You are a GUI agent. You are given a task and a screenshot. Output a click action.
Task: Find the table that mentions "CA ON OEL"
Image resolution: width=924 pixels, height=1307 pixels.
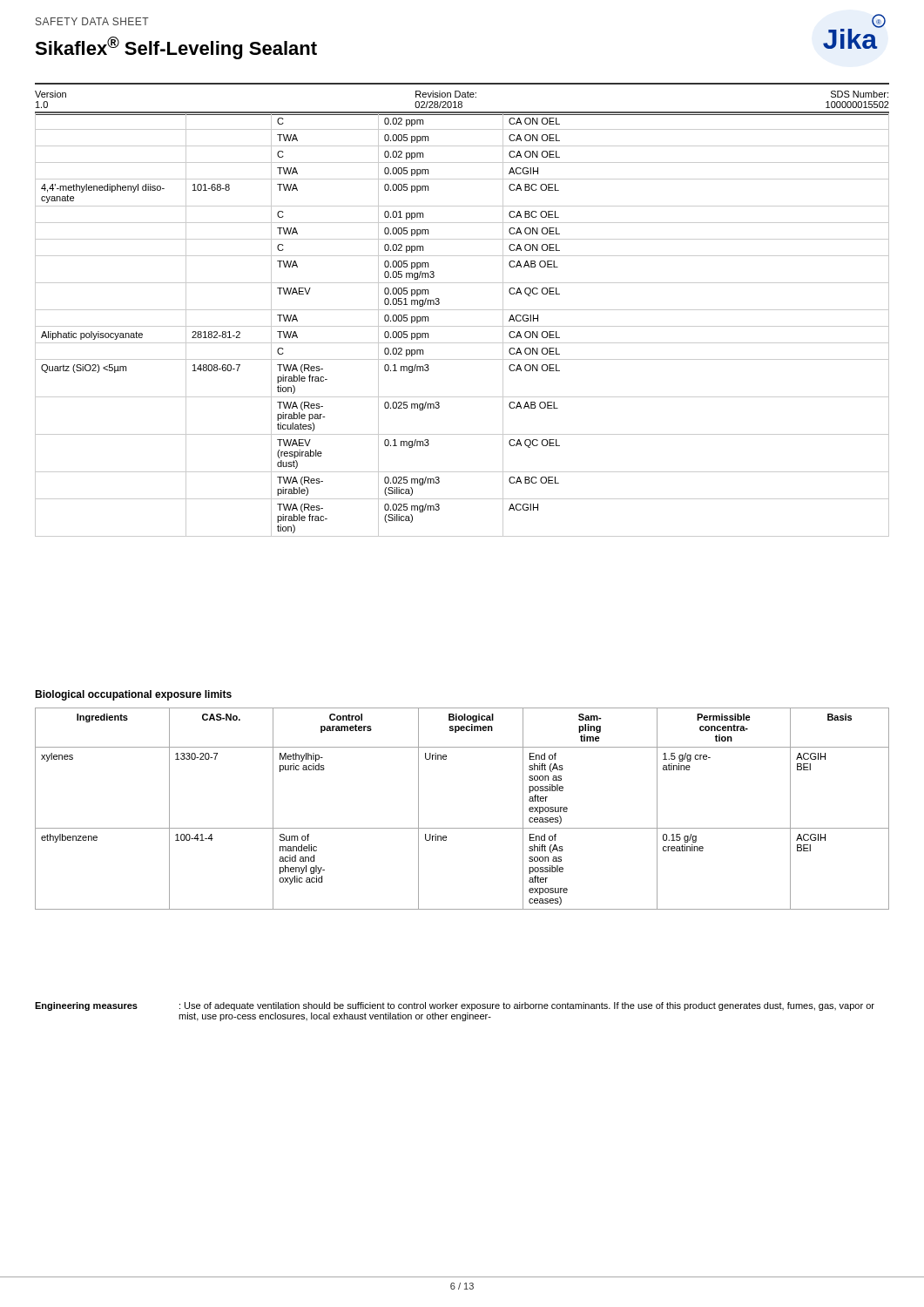click(x=462, y=324)
